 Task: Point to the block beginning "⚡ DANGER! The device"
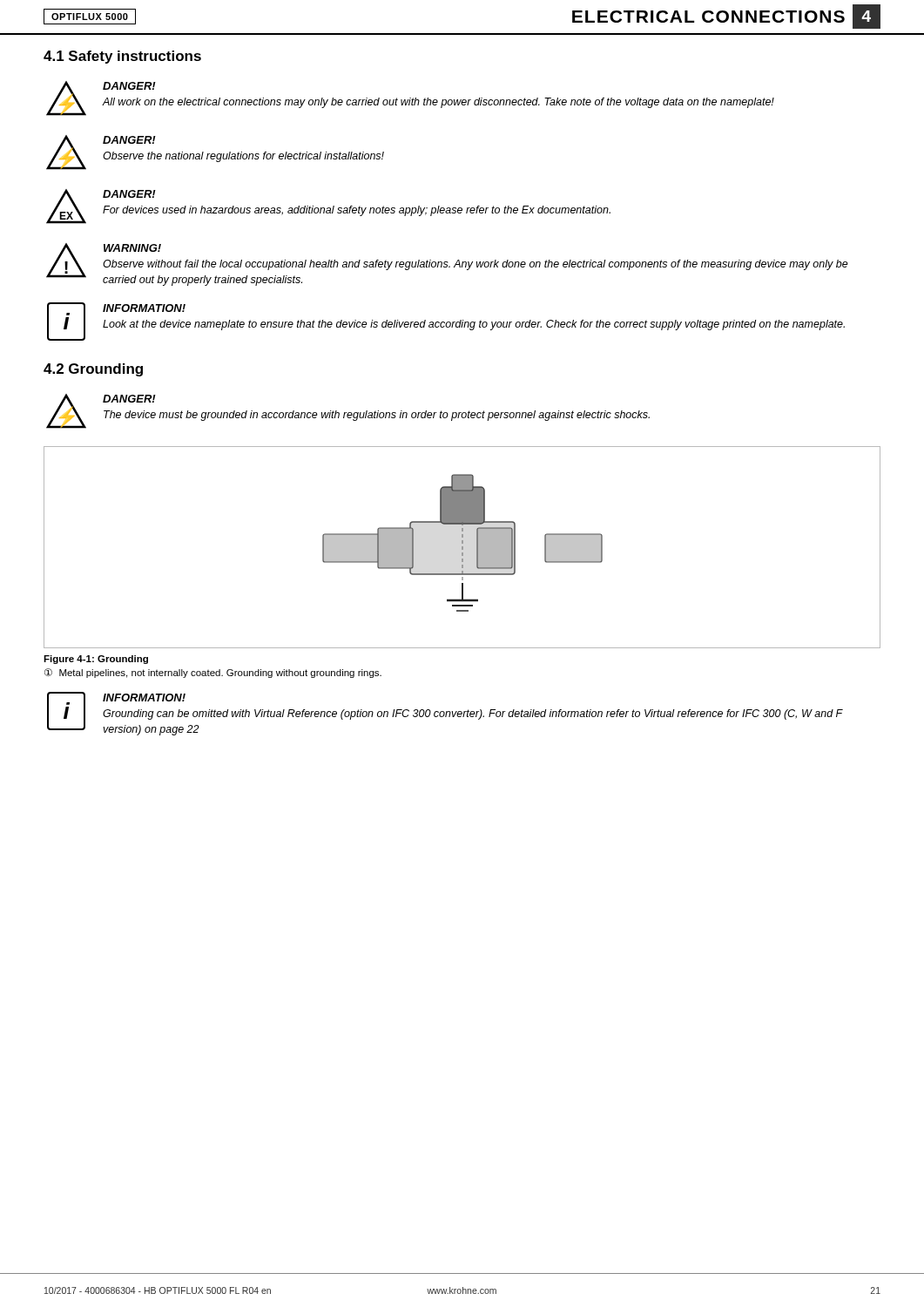coord(347,412)
